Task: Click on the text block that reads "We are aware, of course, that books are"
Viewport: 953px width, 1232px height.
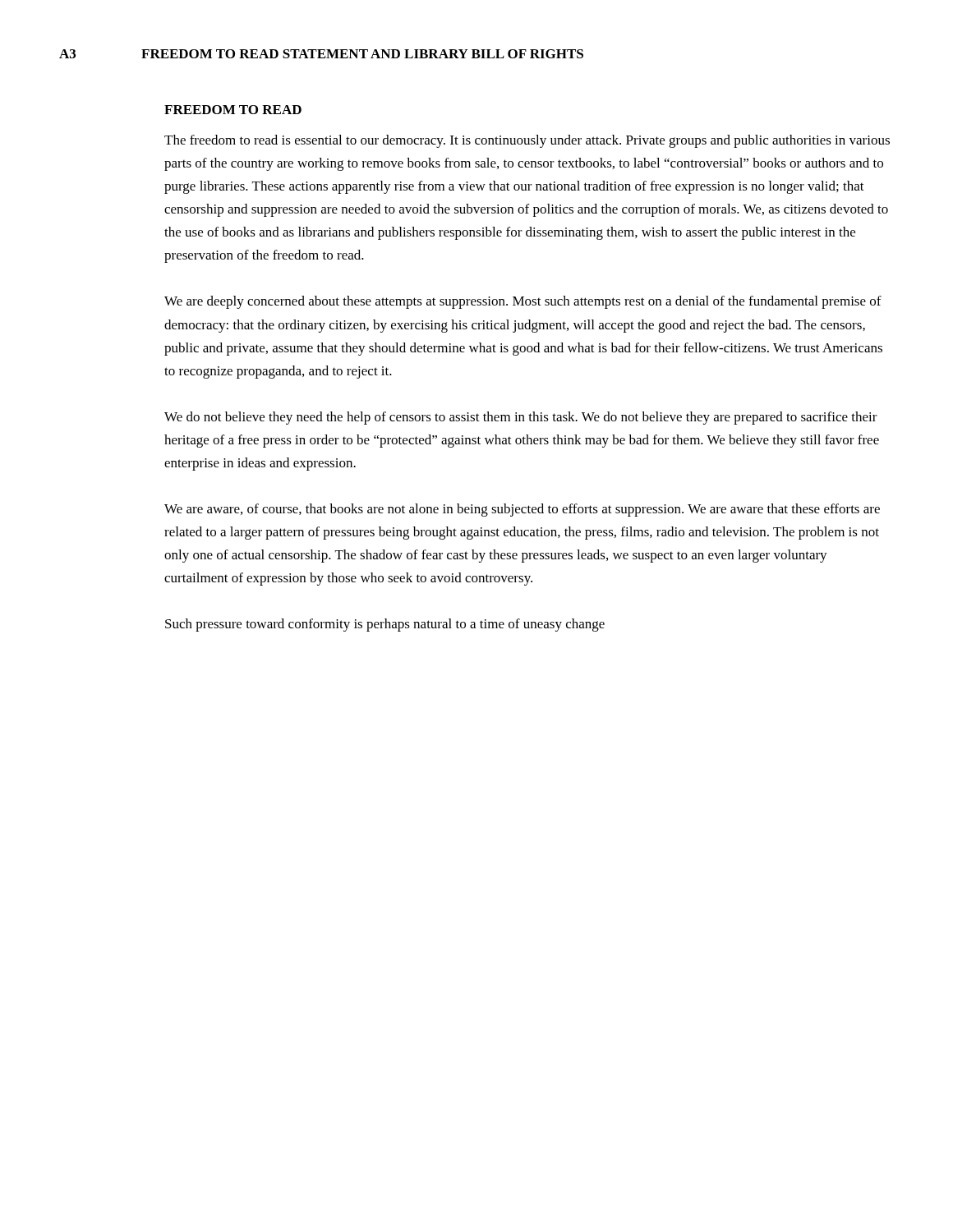Action: coord(522,543)
